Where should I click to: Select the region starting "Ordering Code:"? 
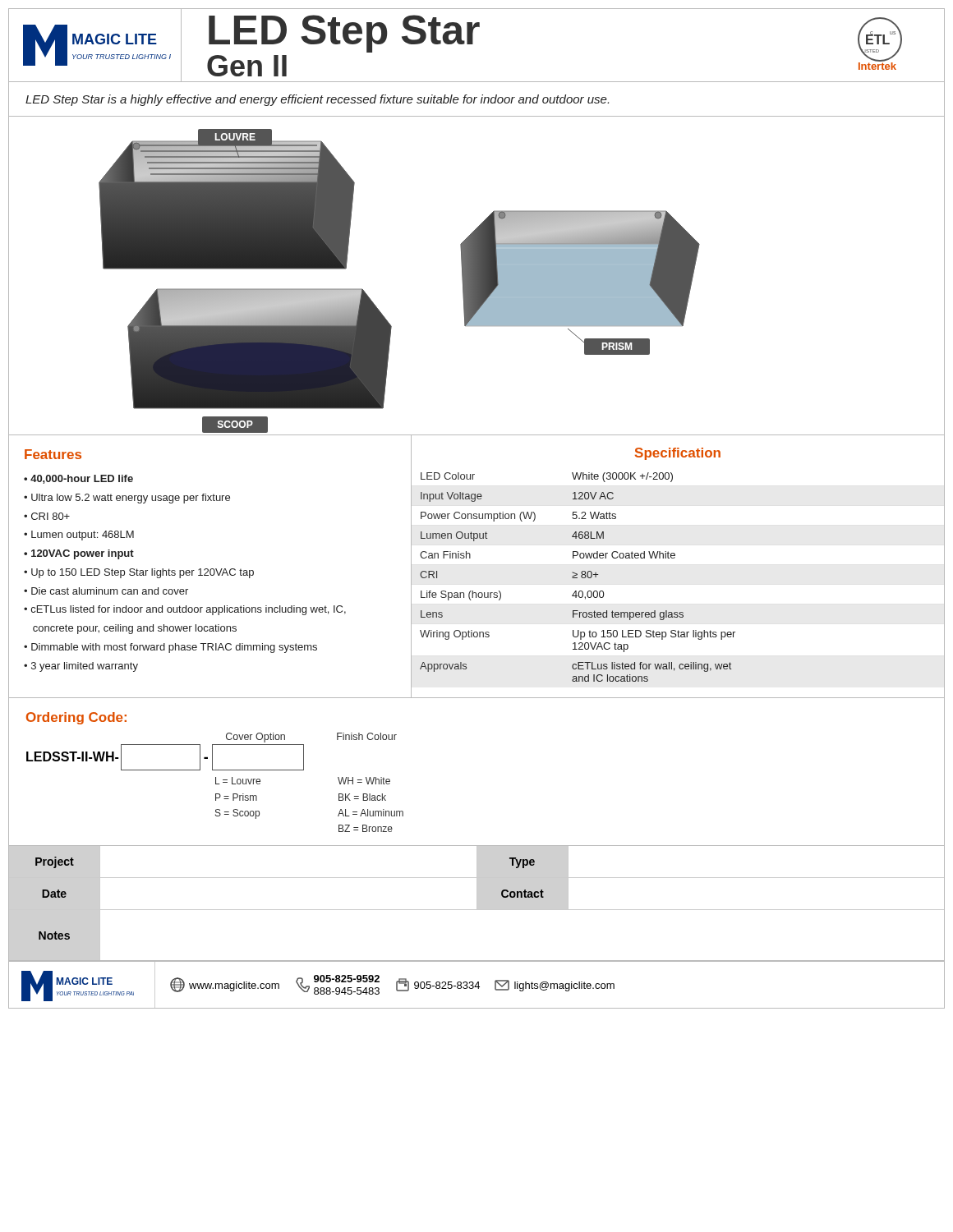click(x=77, y=717)
